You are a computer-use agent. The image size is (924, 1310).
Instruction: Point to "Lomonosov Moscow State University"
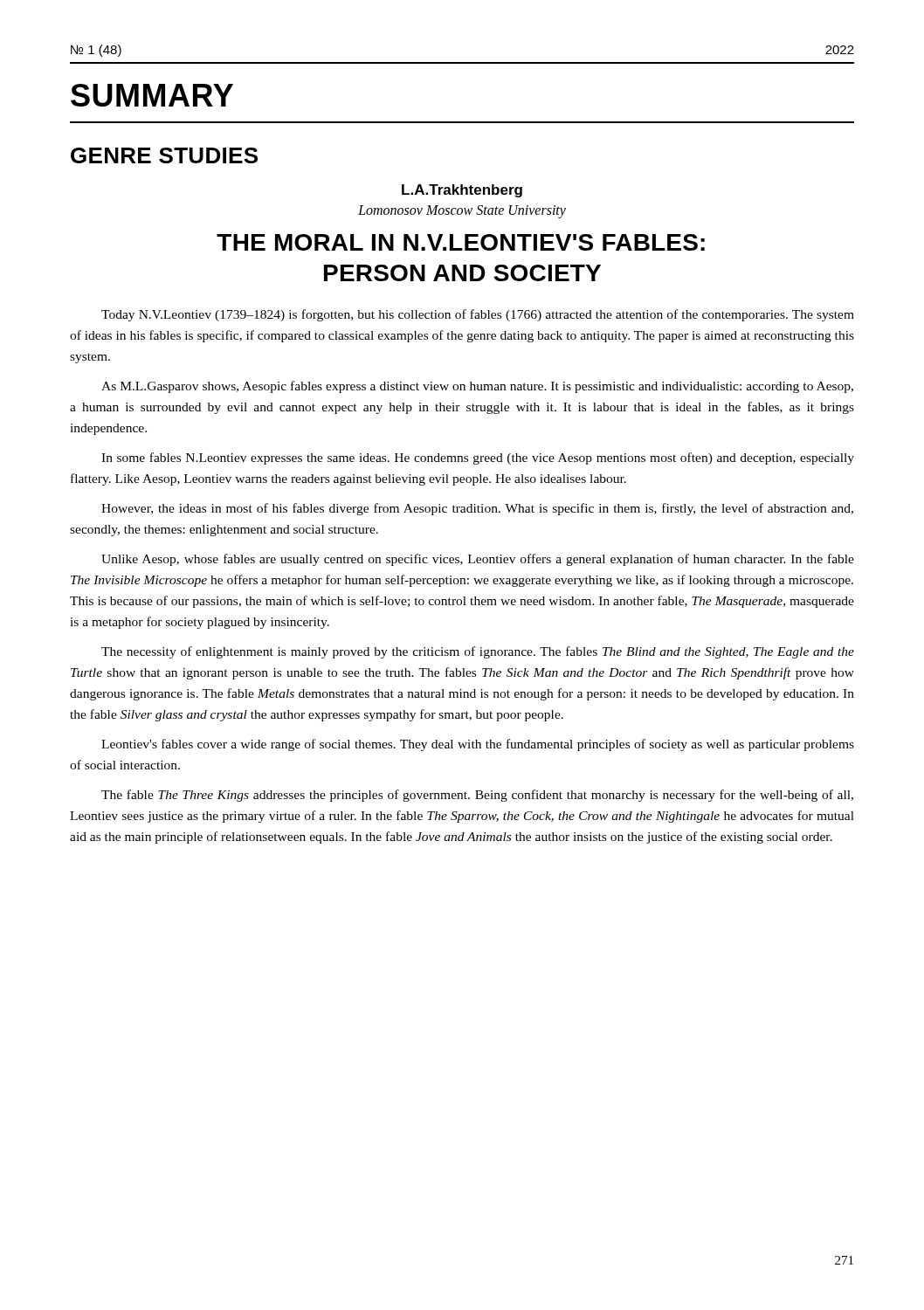(462, 210)
